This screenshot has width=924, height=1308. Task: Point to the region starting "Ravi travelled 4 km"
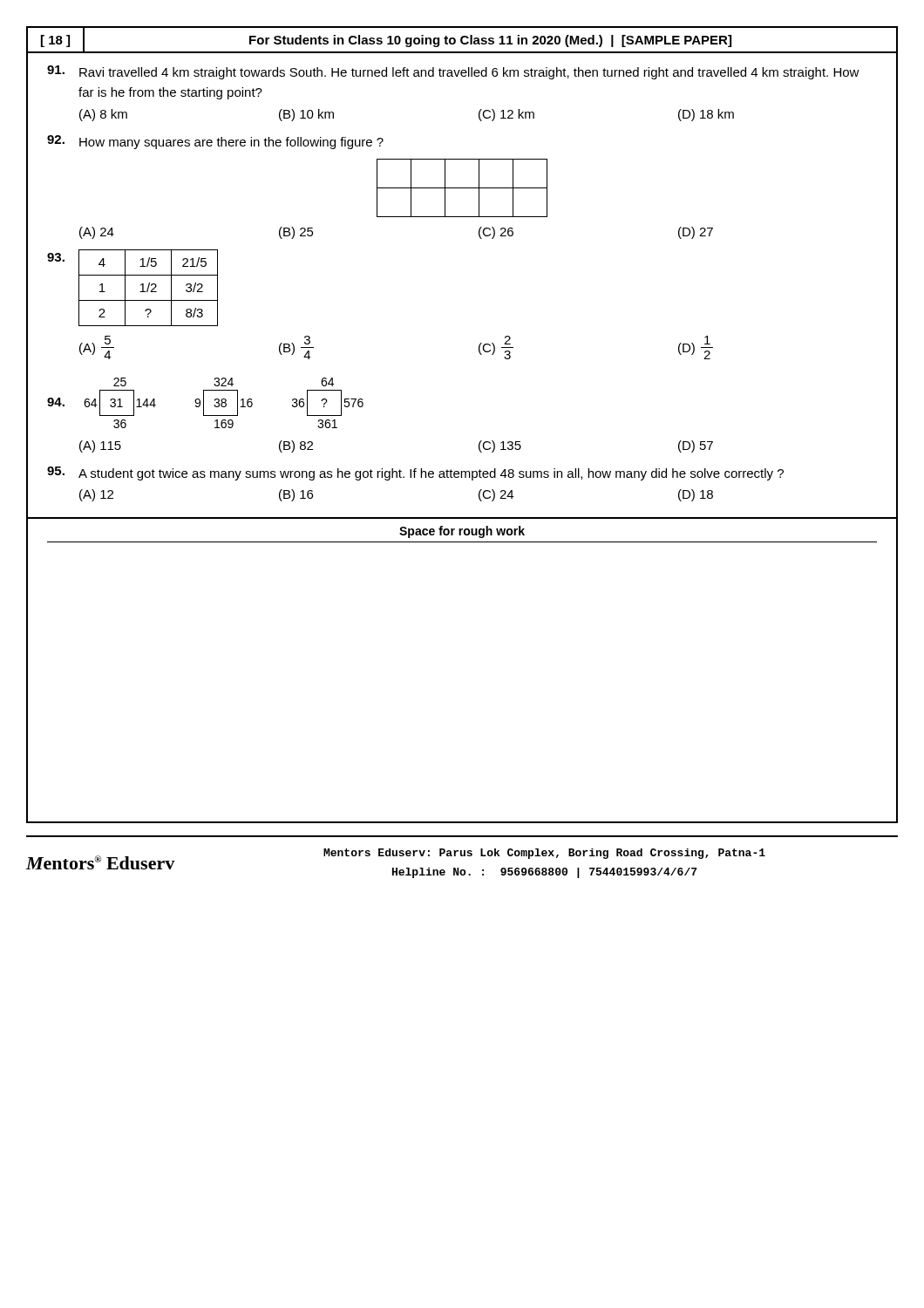coord(462,82)
